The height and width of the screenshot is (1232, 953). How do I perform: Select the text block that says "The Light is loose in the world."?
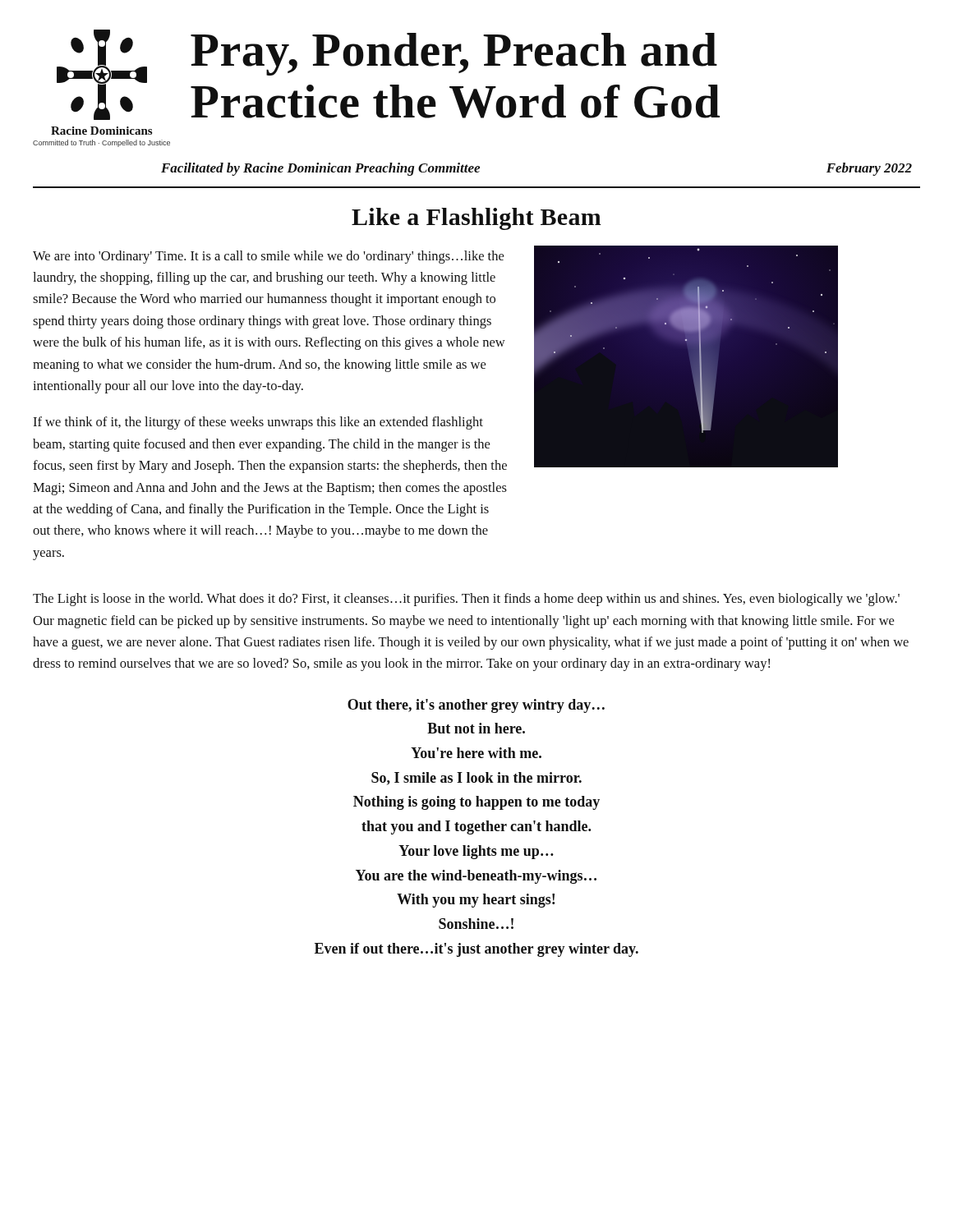(x=476, y=632)
